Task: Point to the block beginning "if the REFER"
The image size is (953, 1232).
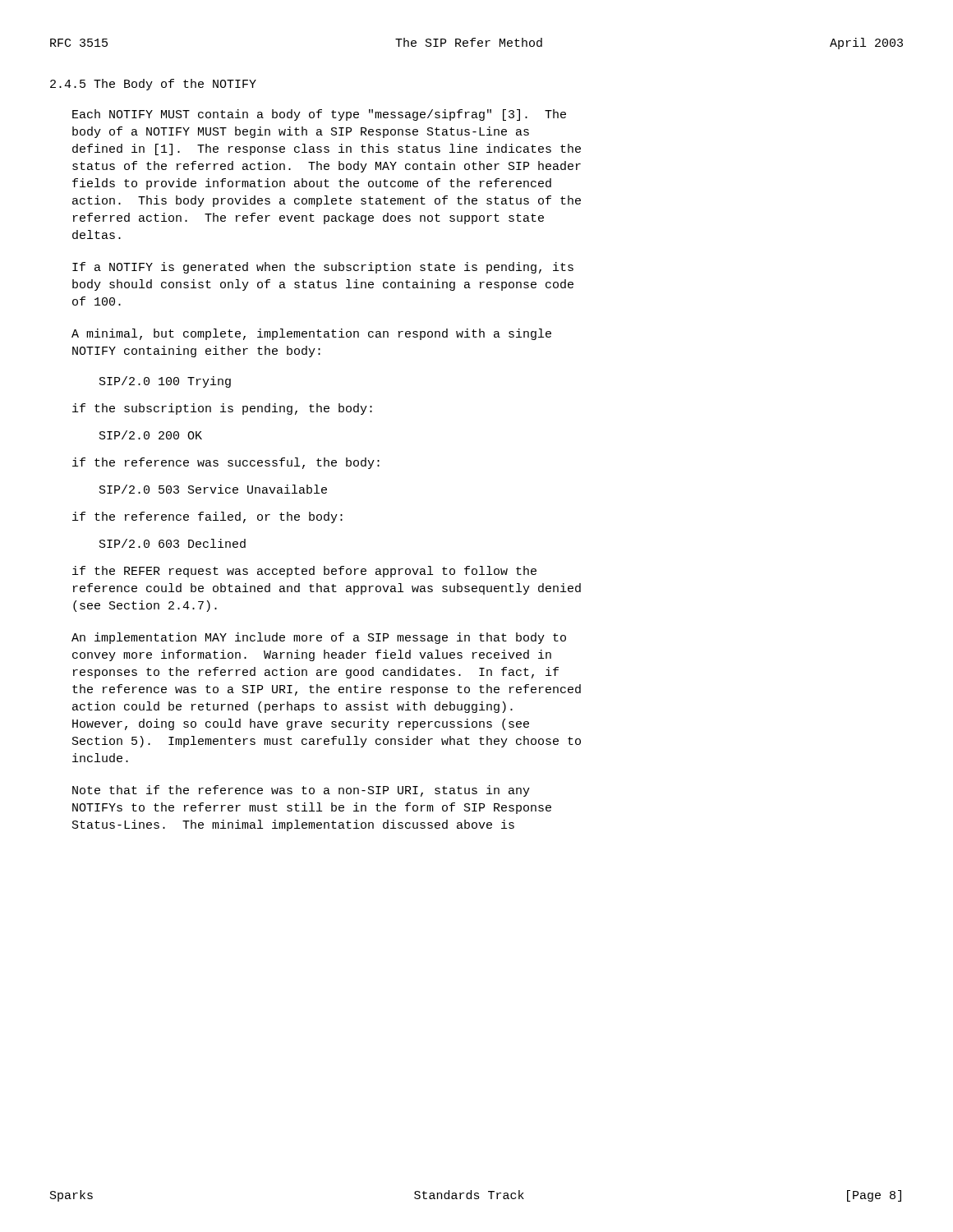Action: coord(315,589)
